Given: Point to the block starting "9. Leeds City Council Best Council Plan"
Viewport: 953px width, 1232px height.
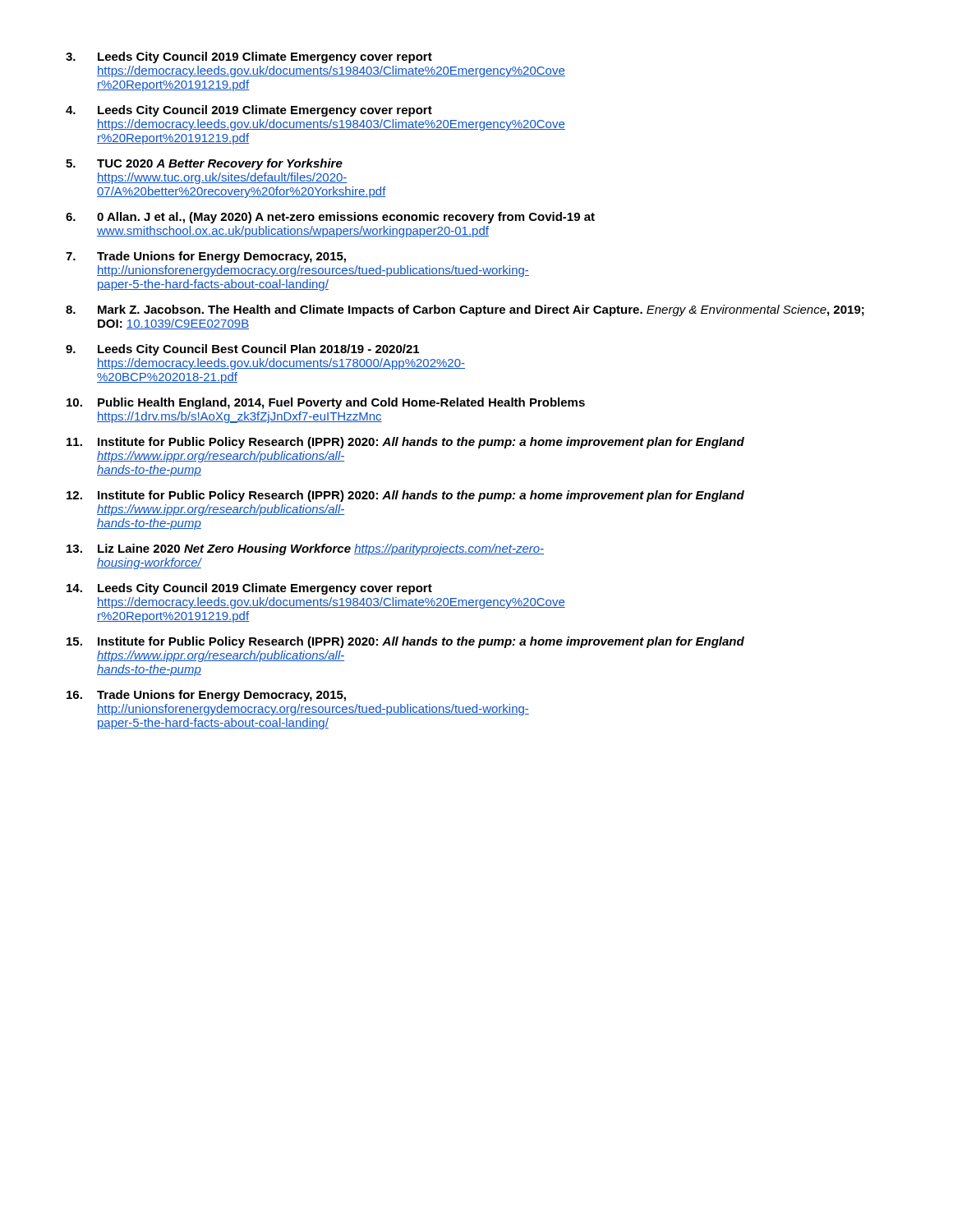Looking at the screenshot, I should [476, 363].
